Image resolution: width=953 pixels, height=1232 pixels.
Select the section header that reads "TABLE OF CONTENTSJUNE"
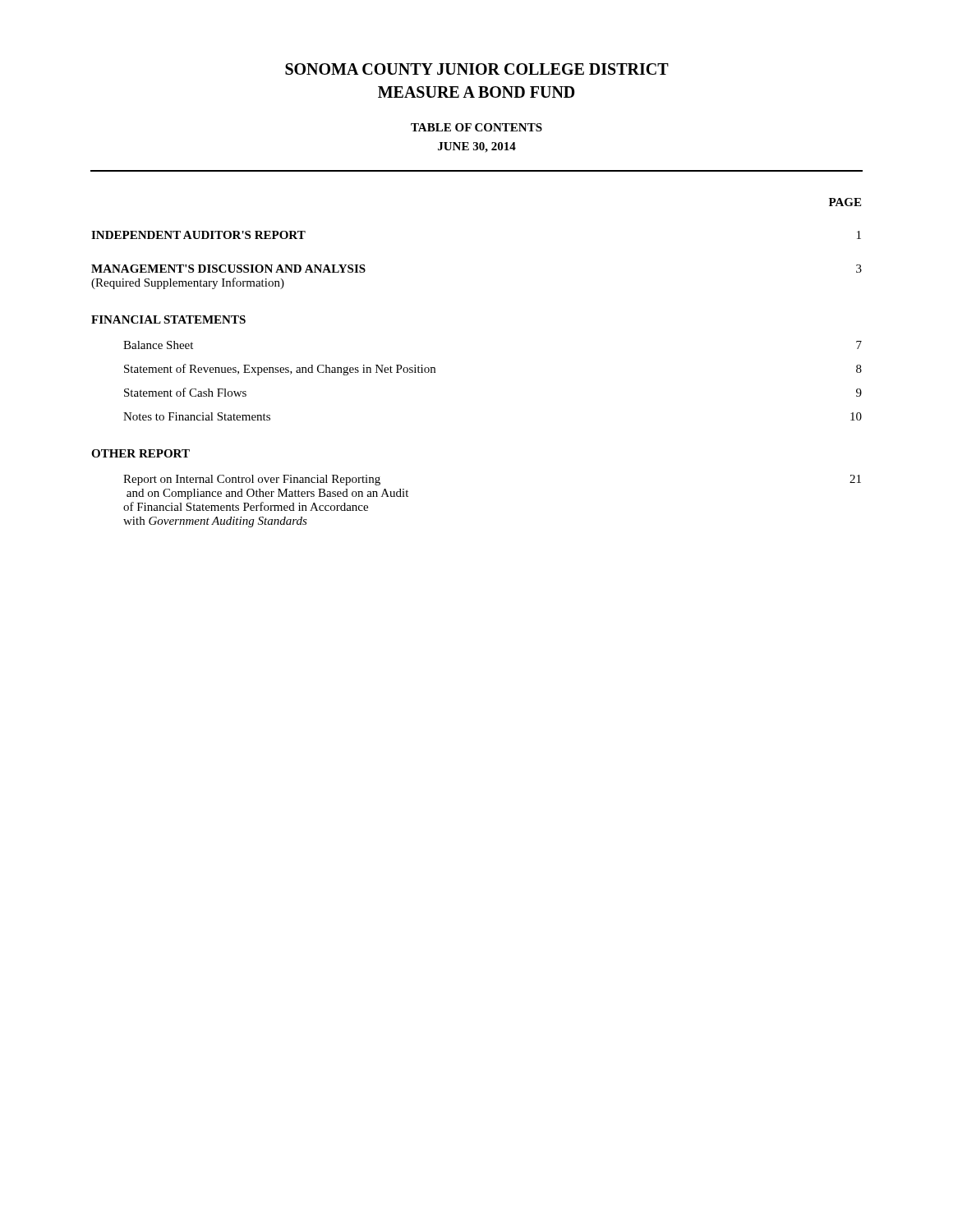(476, 137)
